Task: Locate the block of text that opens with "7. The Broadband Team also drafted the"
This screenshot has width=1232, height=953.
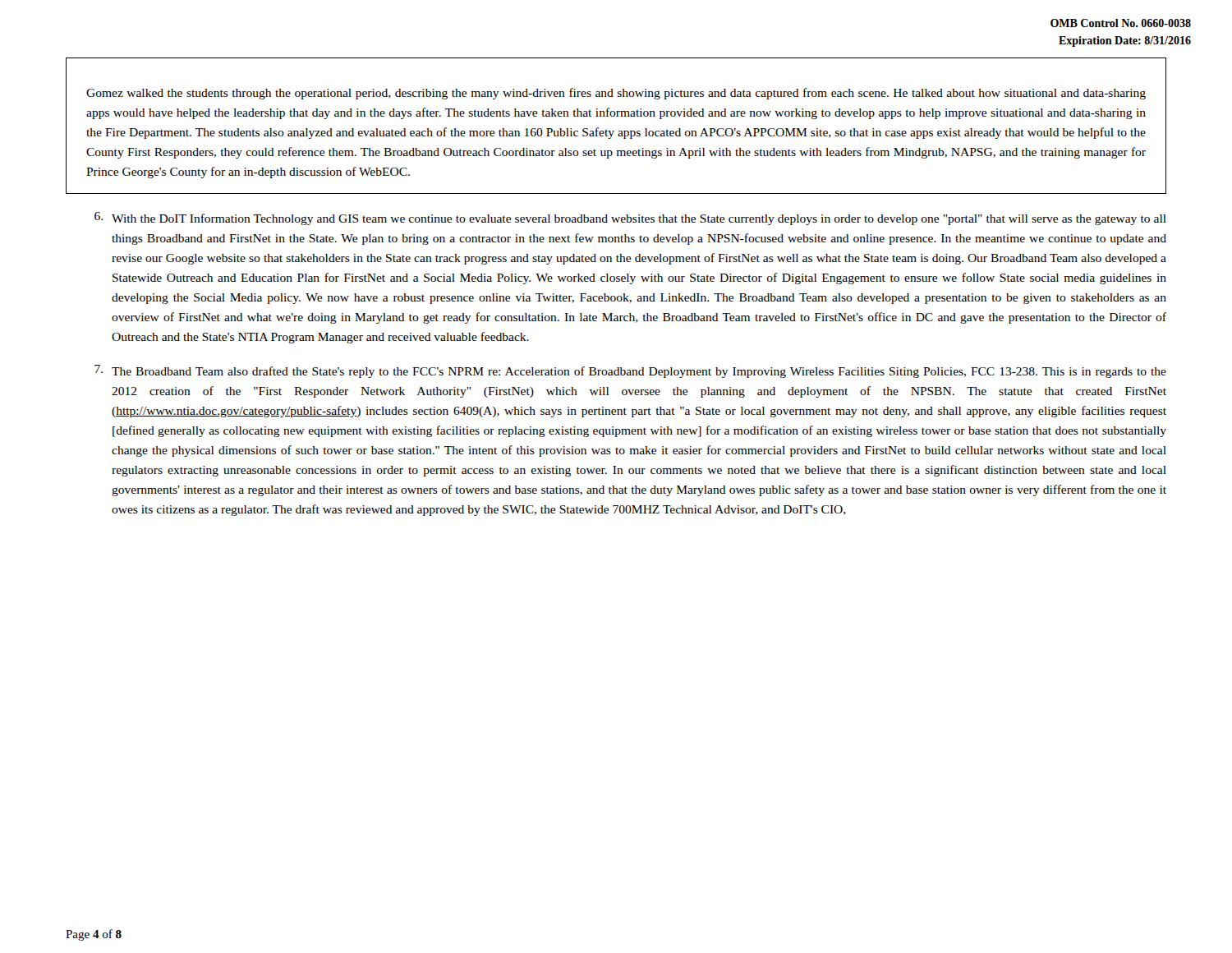Action: [616, 440]
